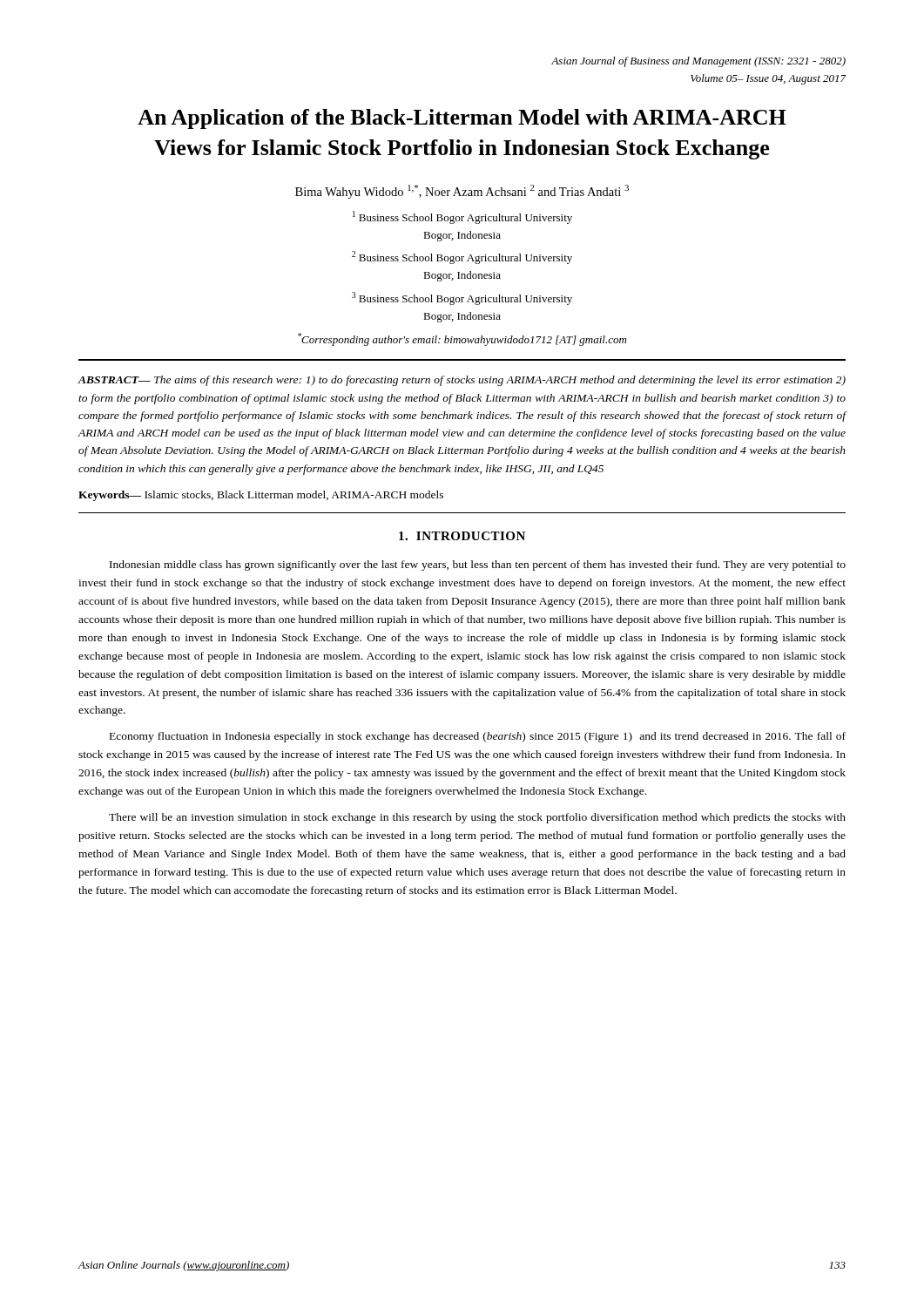The image size is (924, 1307).
Task: Click on the text block starting "Indonesian middle class has grown significantly over the"
Action: point(462,637)
